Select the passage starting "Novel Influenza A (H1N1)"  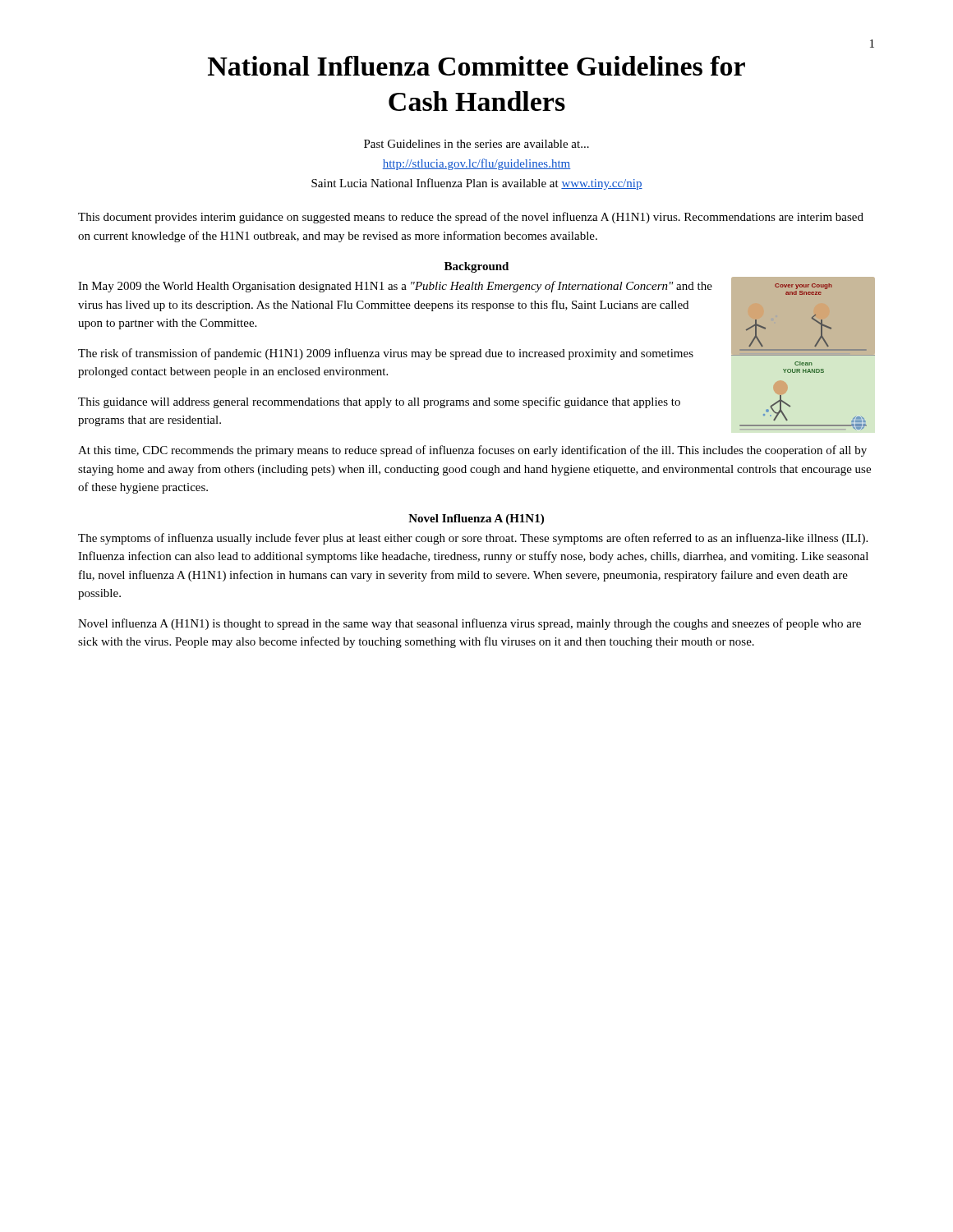click(476, 518)
